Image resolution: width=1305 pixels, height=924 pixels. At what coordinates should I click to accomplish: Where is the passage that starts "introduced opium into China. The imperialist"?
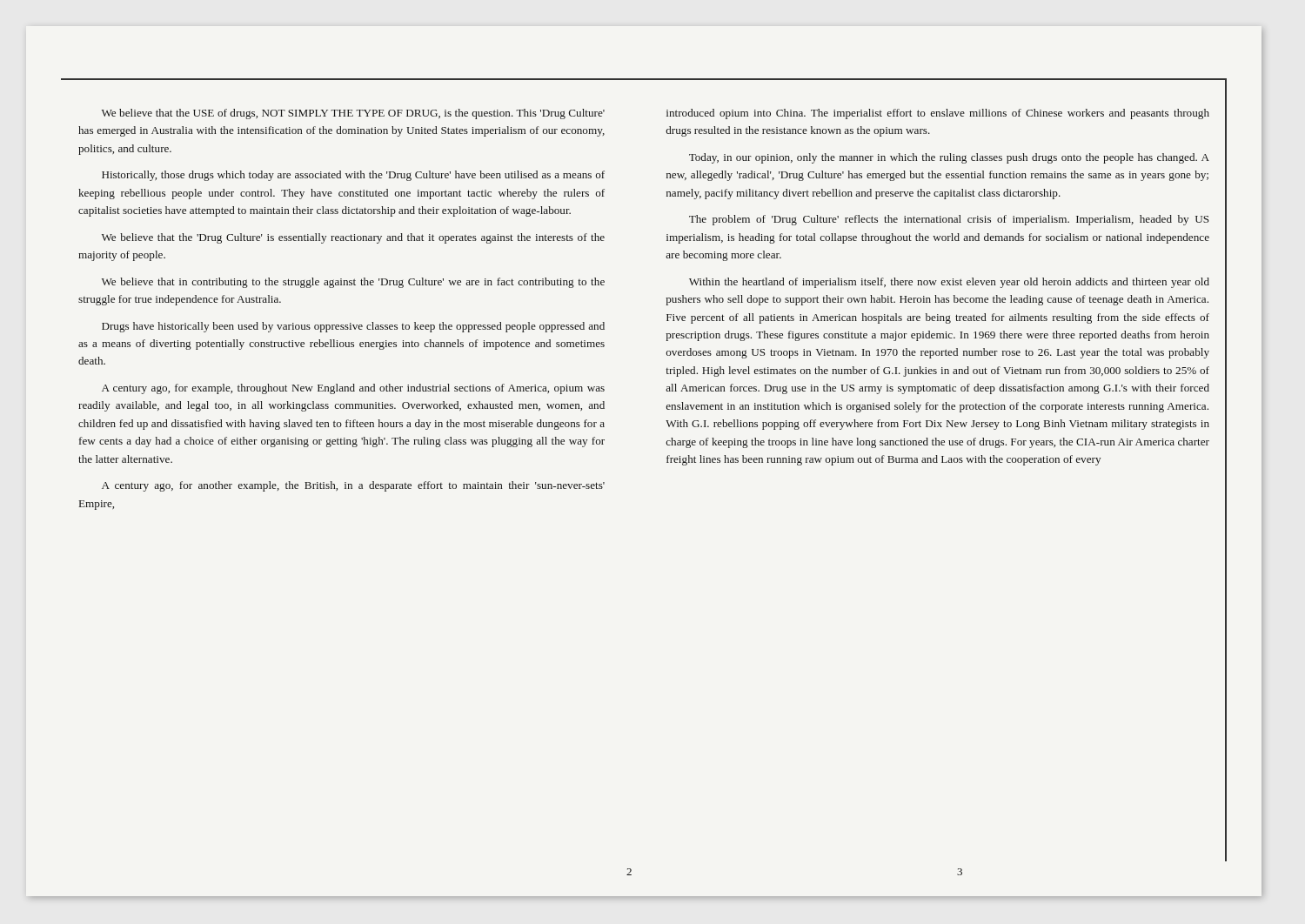[938, 122]
